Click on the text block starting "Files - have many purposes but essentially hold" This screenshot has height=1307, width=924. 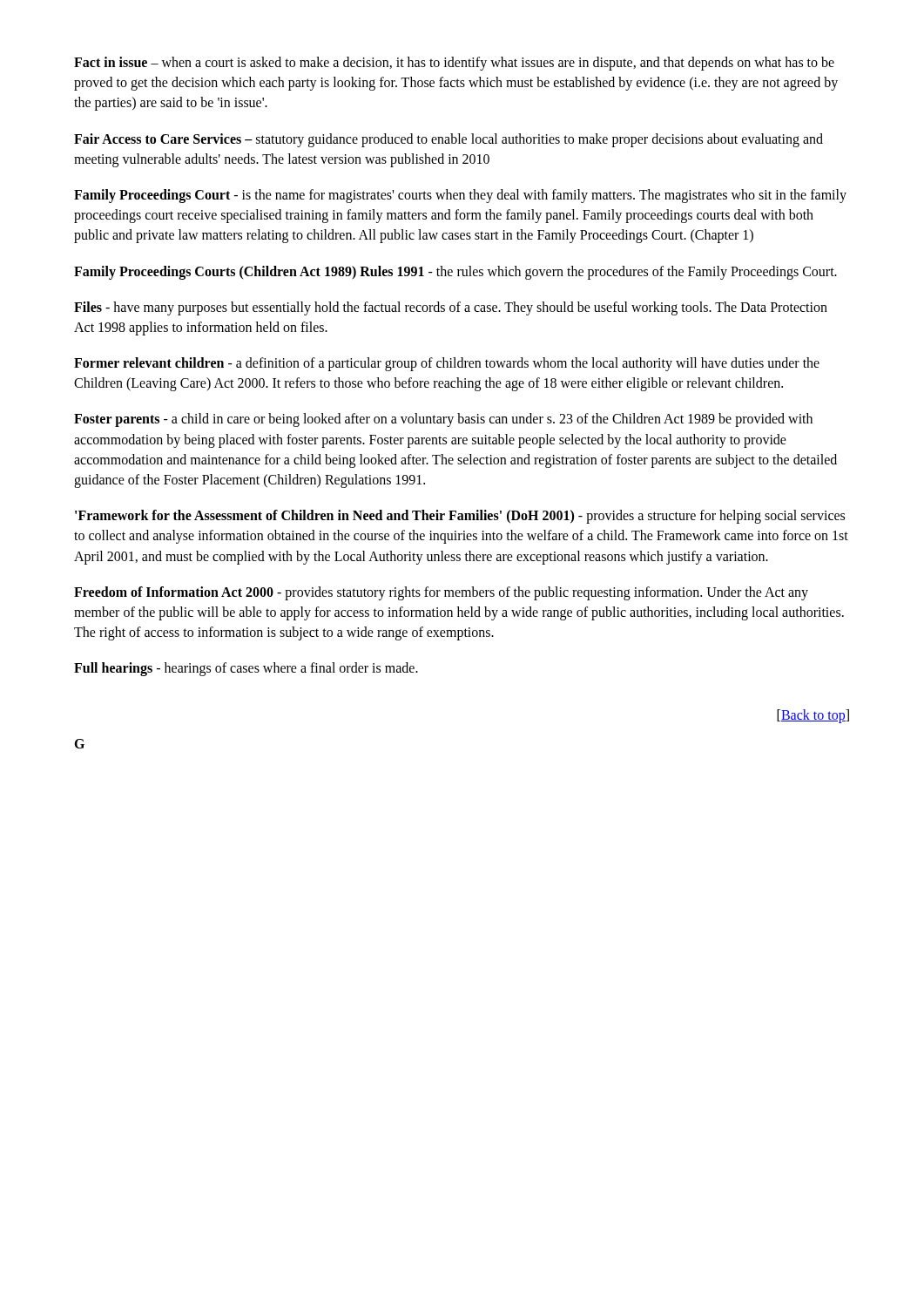[x=451, y=317]
